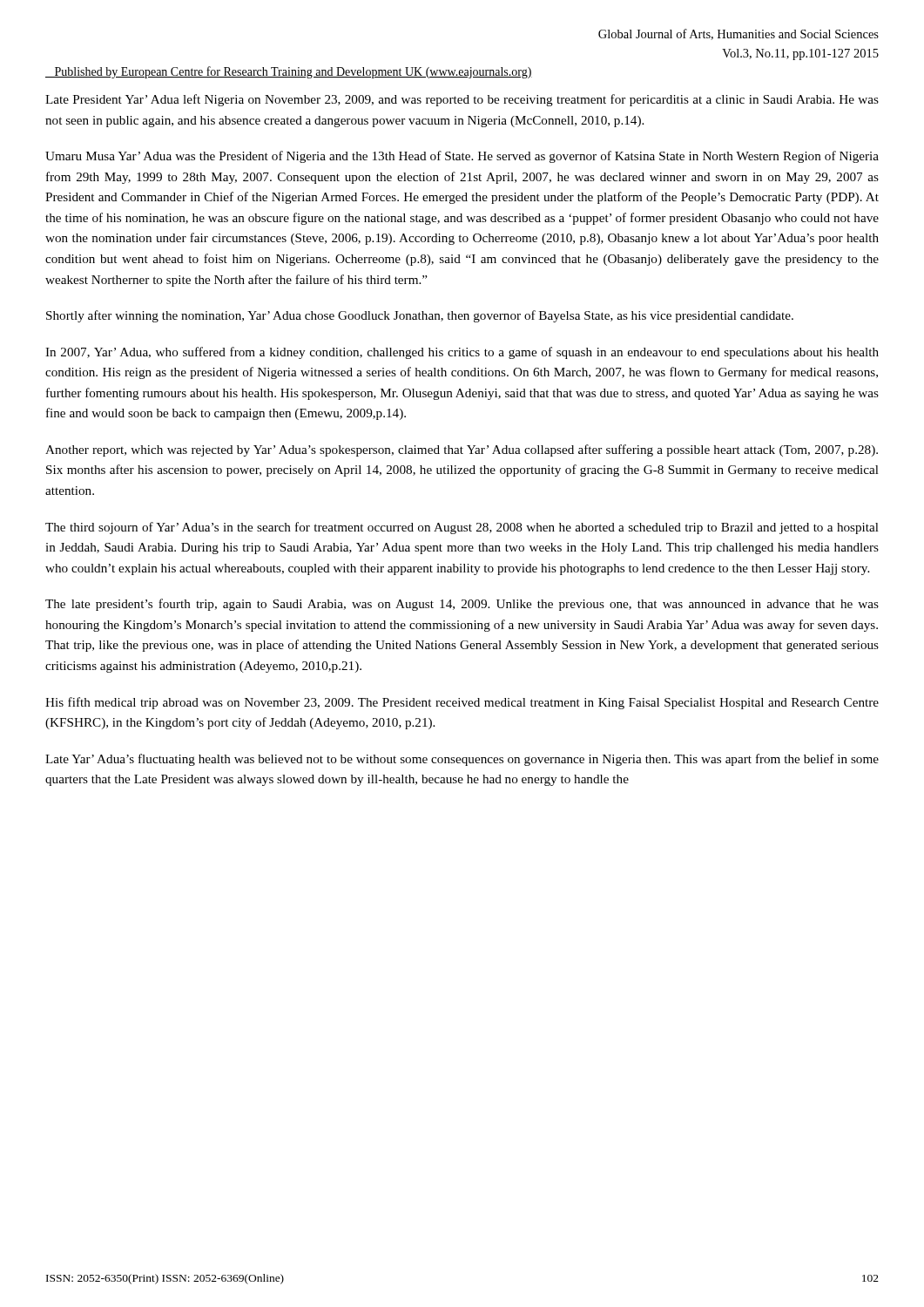This screenshot has width=924, height=1307.
Task: Locate the region starting "Another report, which was rejected by Yar’"
Action: tap(462, 470)
